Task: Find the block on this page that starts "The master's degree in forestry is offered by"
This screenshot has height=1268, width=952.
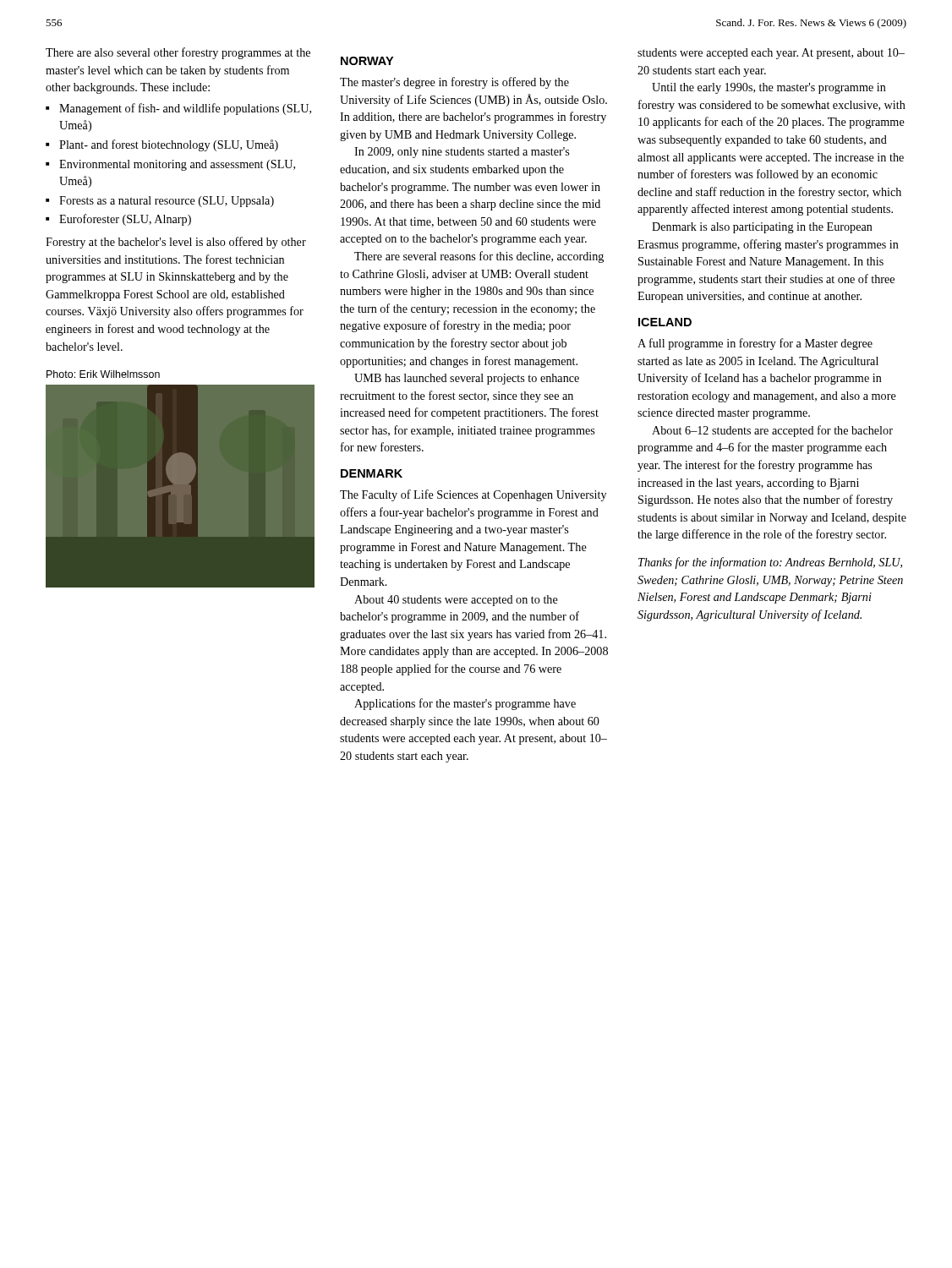Action: point(474,265)
